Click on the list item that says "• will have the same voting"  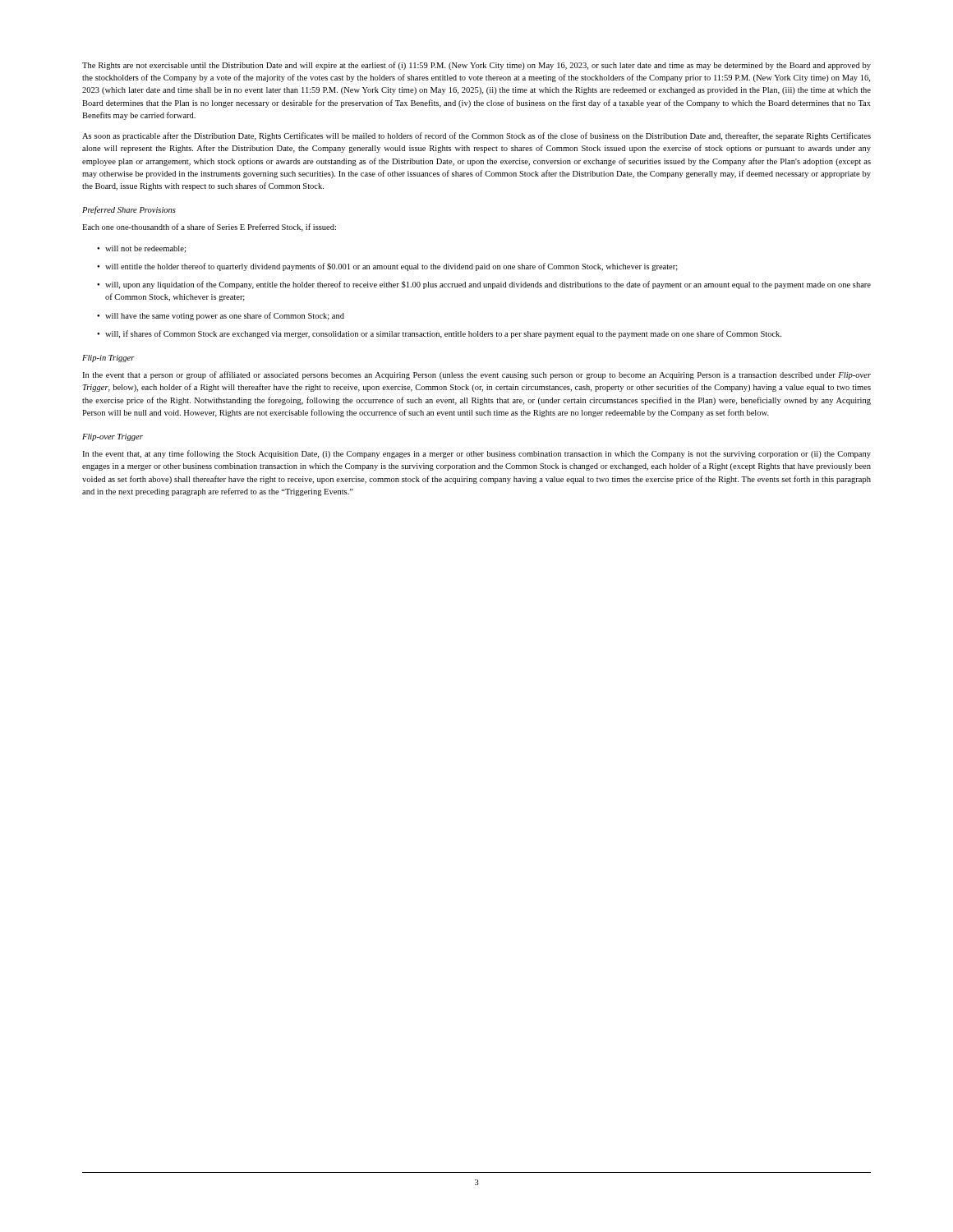pyautogui.click(x=221, y=316)
